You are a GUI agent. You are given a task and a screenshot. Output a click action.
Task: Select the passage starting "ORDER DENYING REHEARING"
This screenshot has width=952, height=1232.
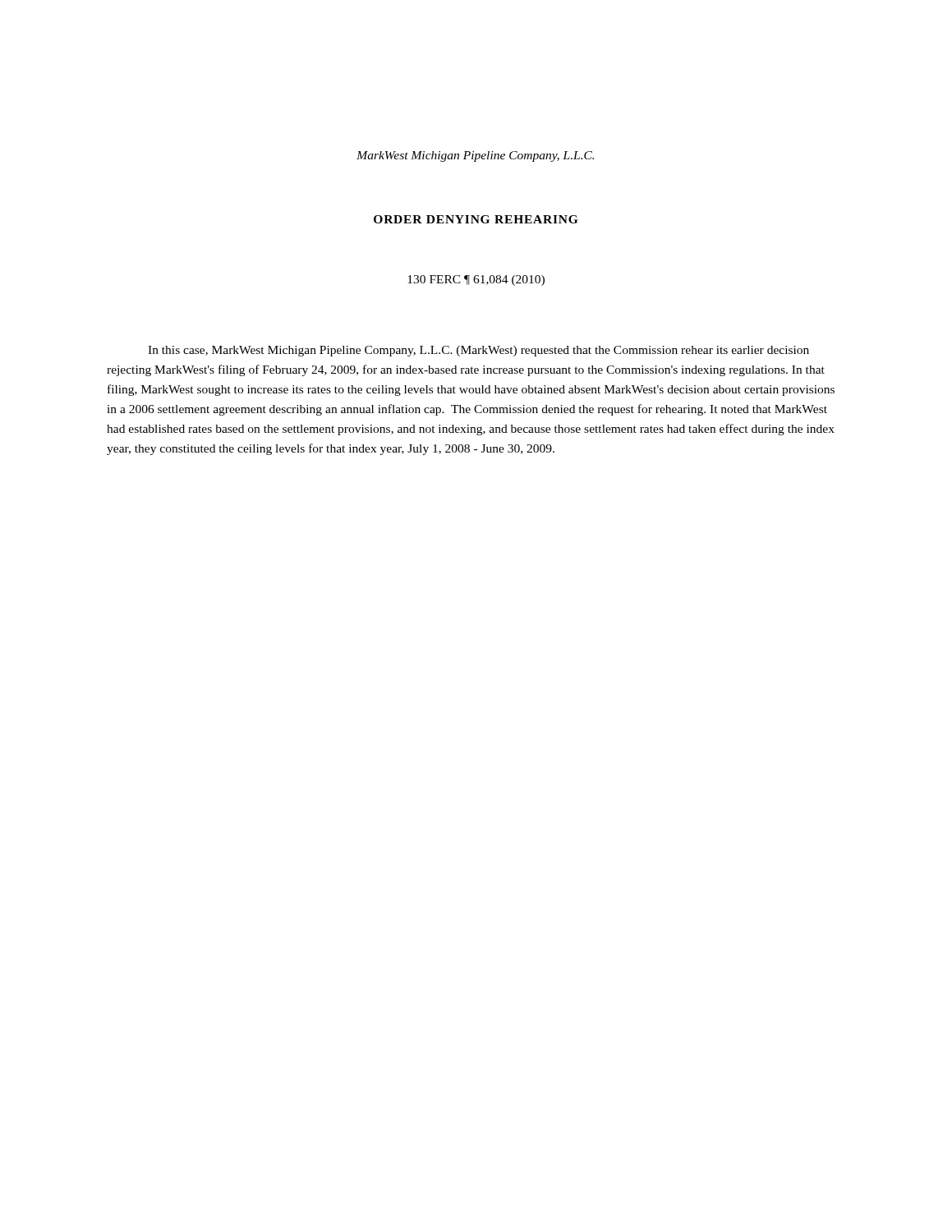pyautogui.click(x=476, y=219)
